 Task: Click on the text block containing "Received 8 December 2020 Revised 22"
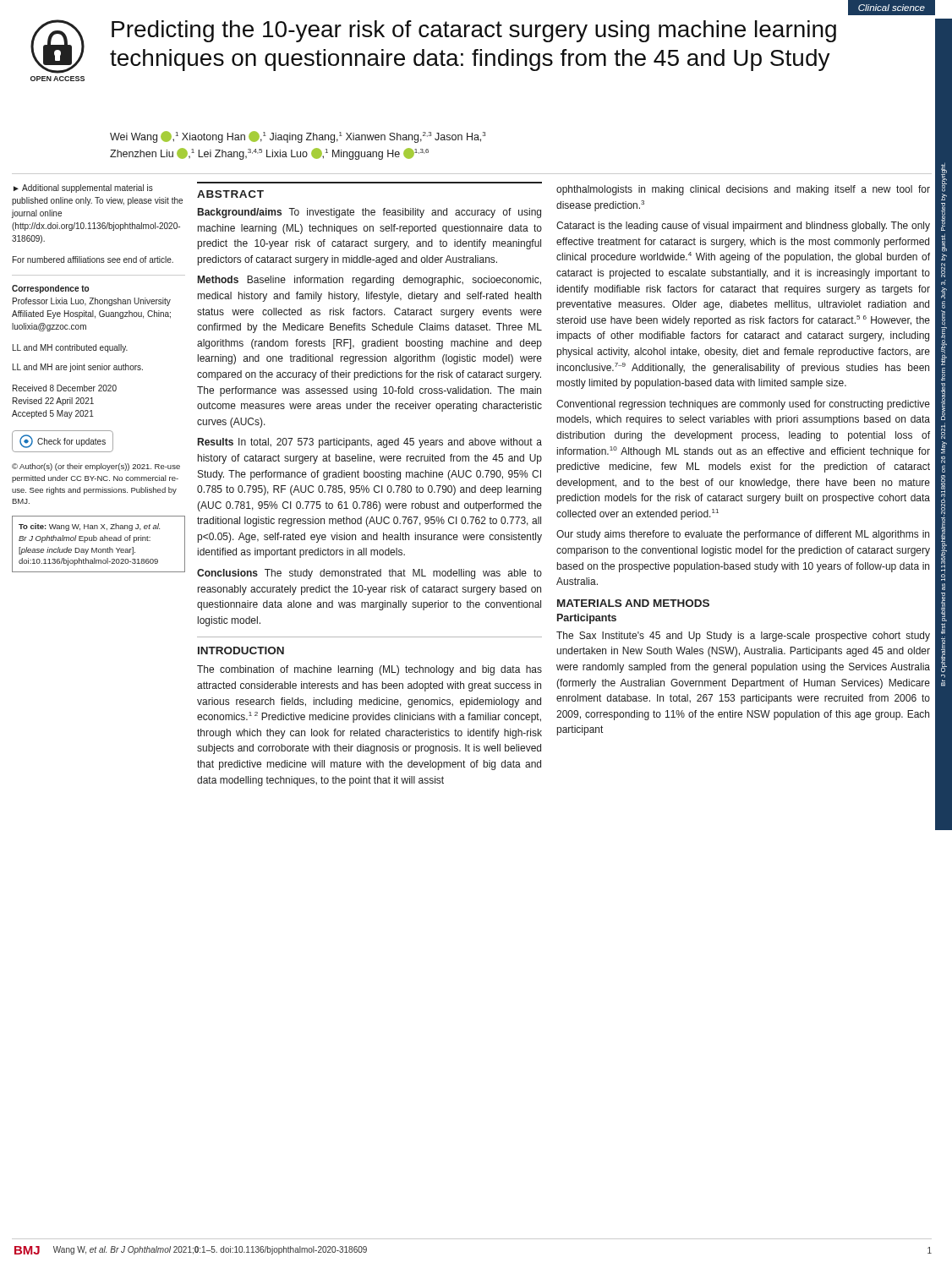coord(64,401)
